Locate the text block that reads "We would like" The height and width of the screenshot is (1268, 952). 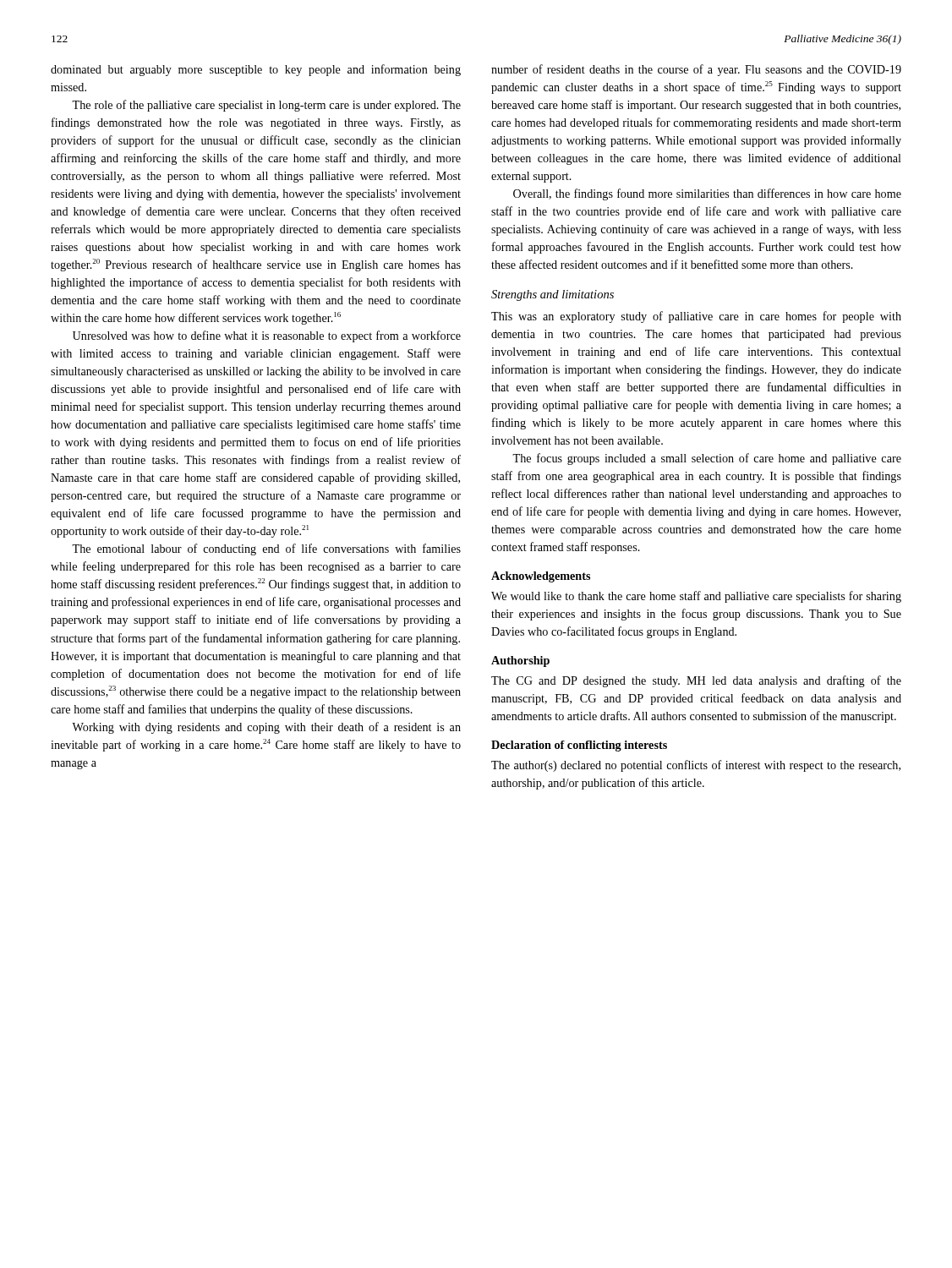(x=696, y=614)
